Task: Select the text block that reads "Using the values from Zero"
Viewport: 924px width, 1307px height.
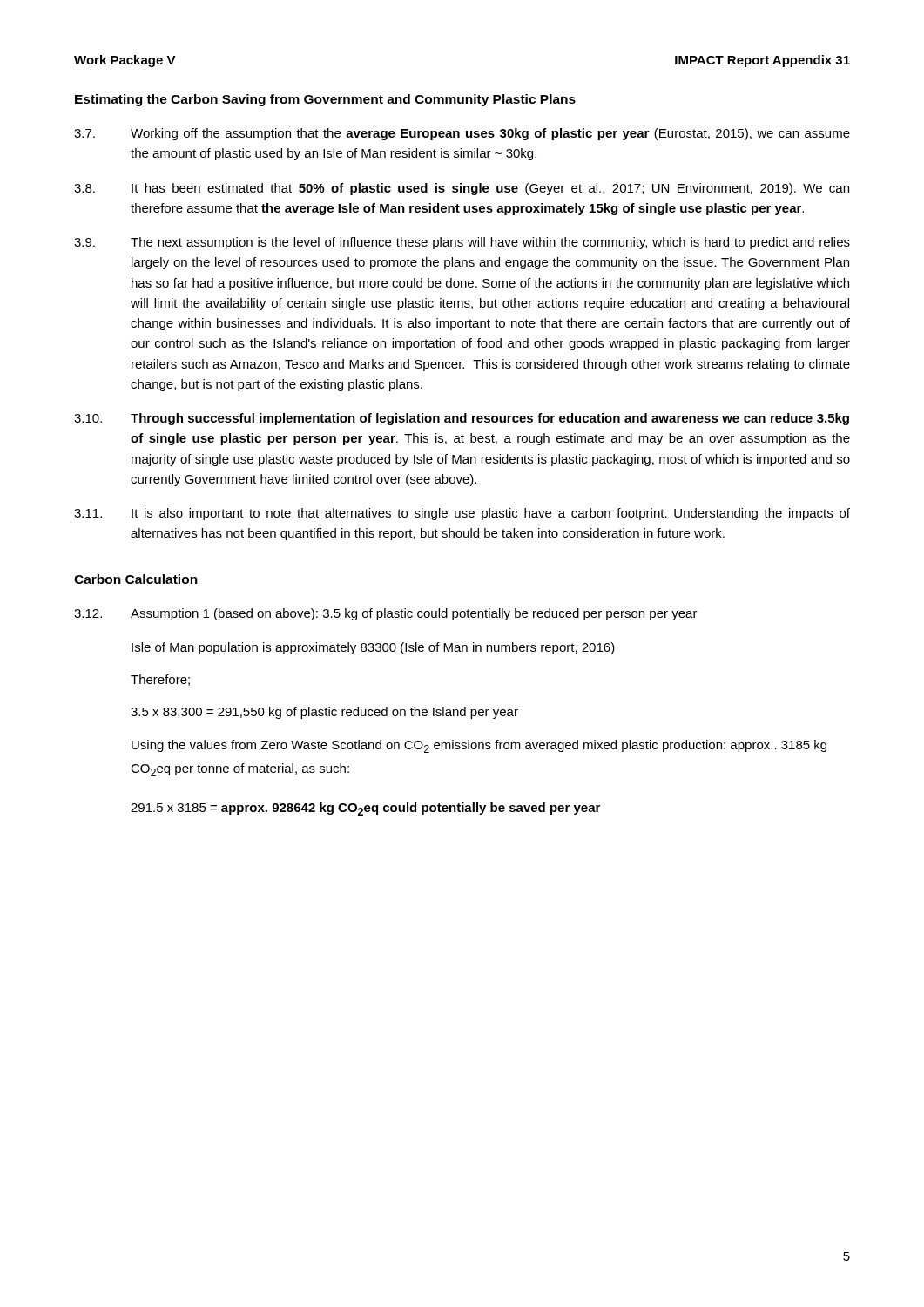Action: [x=479, y=758]
